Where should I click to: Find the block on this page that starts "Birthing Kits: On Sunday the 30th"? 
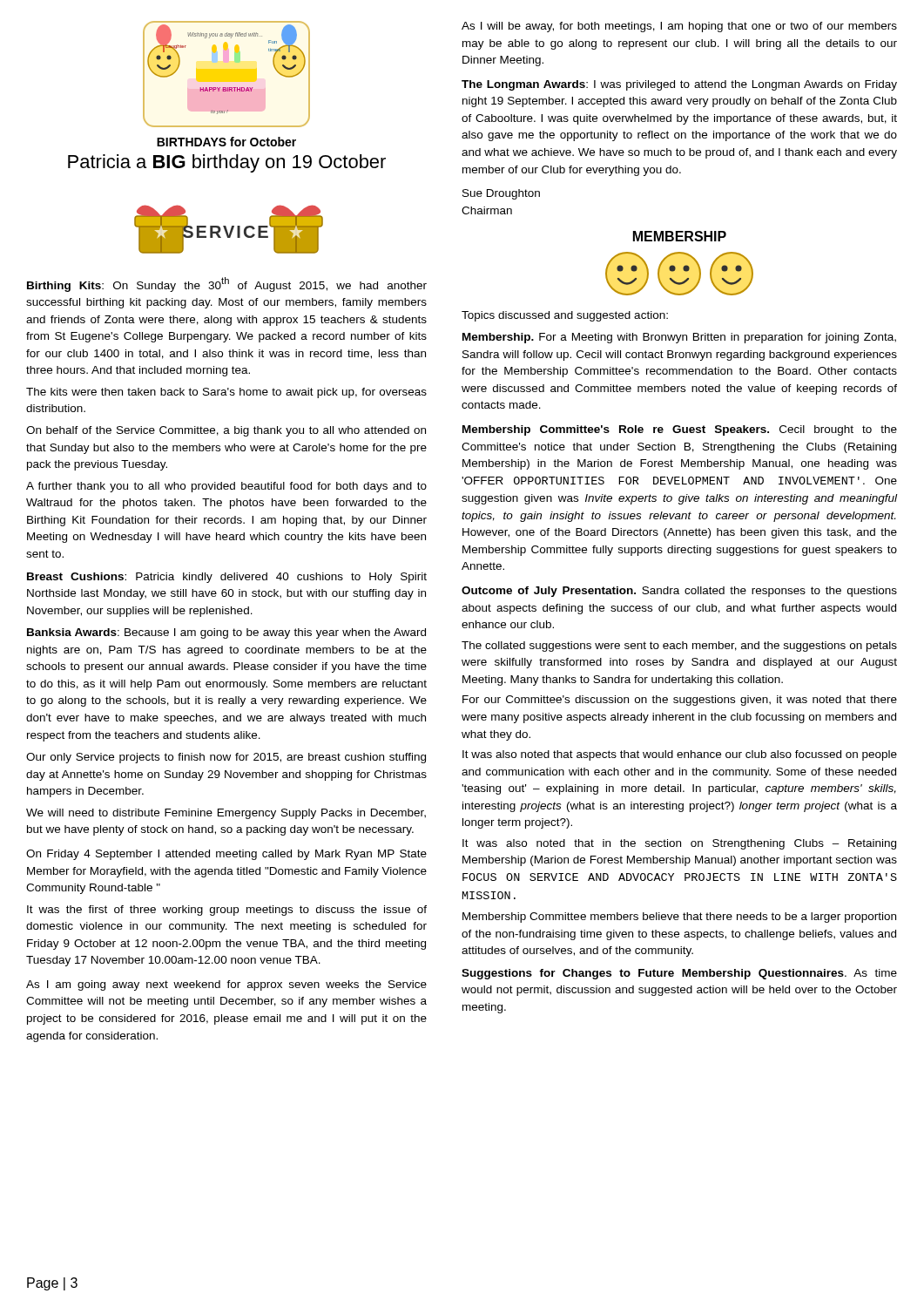point(226,418)
